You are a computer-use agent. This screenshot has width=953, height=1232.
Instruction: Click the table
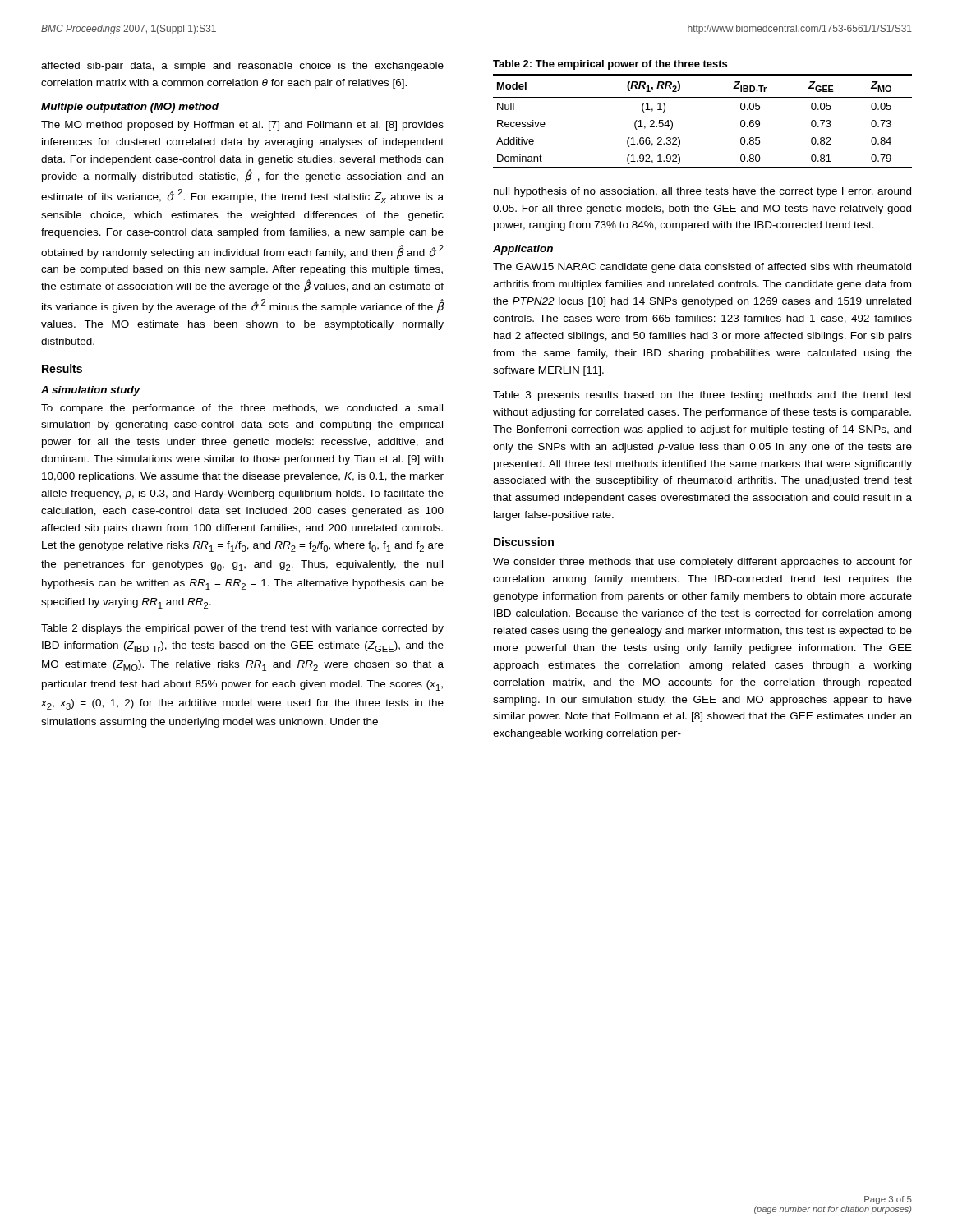pyautogui.click(x=702, y=121)
